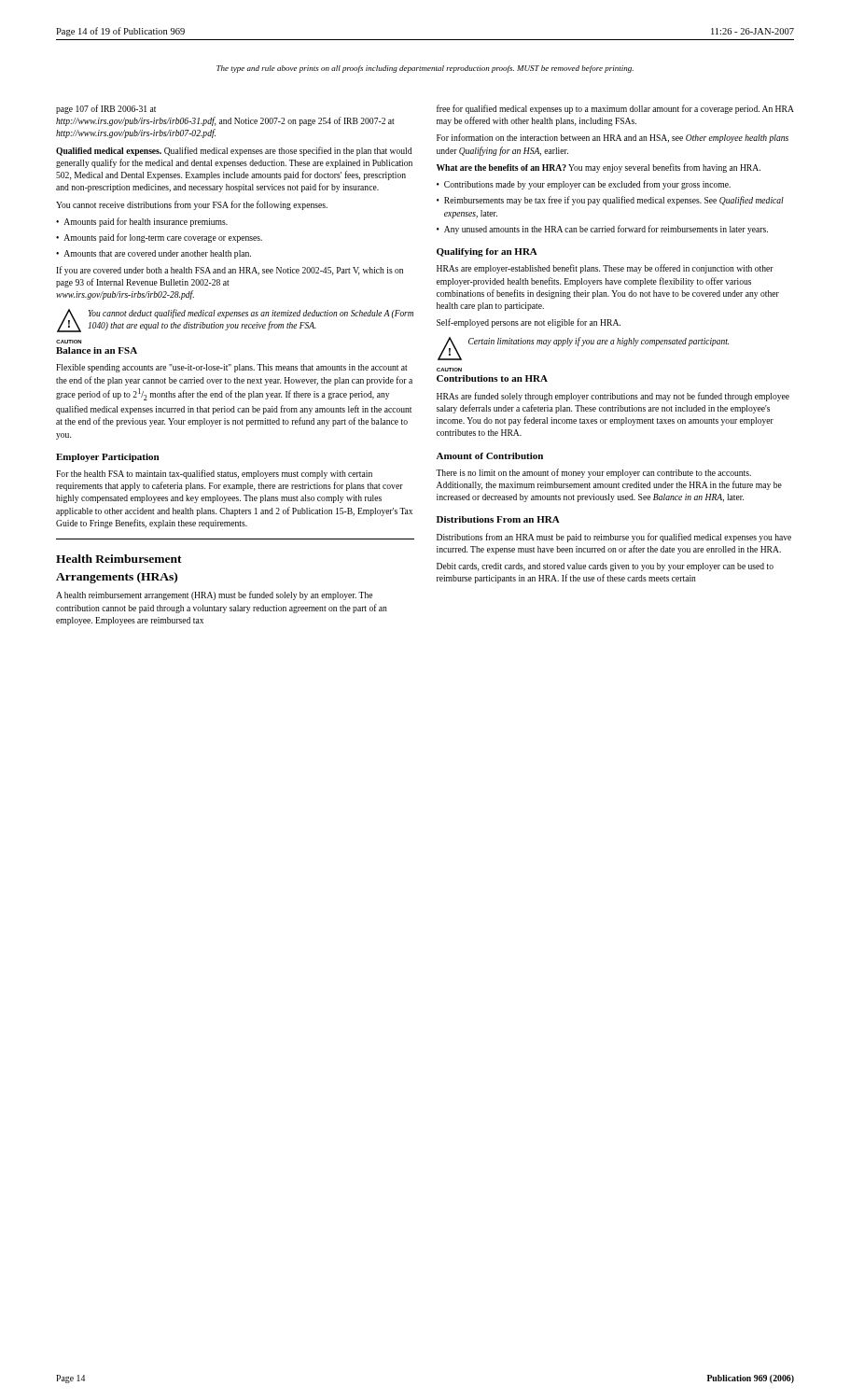Point to "Contributions to an HRA"
The height and width of the screenshot is (1400, 850).
(492, 378)
